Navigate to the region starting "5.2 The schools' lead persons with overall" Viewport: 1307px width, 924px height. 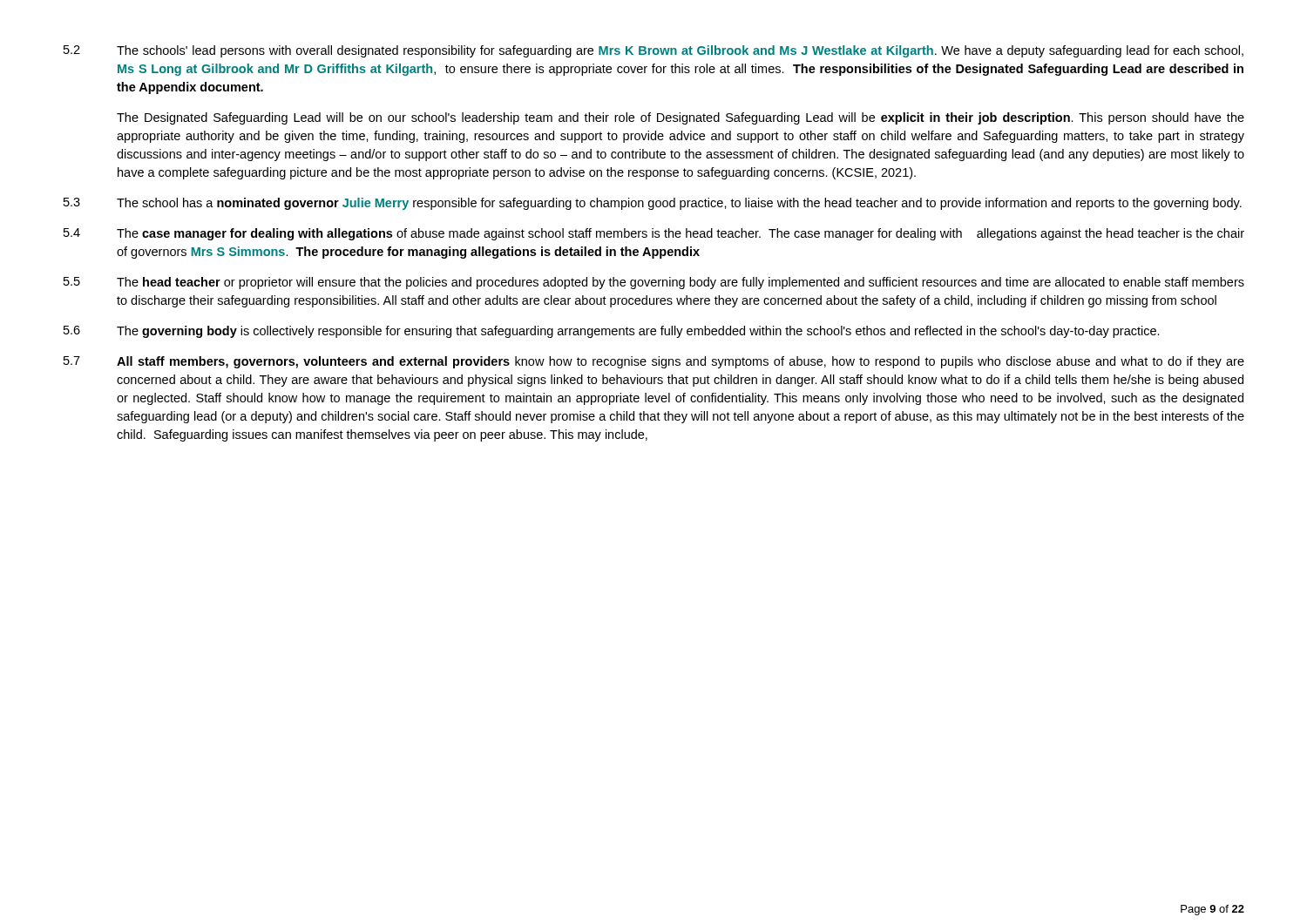654,69
